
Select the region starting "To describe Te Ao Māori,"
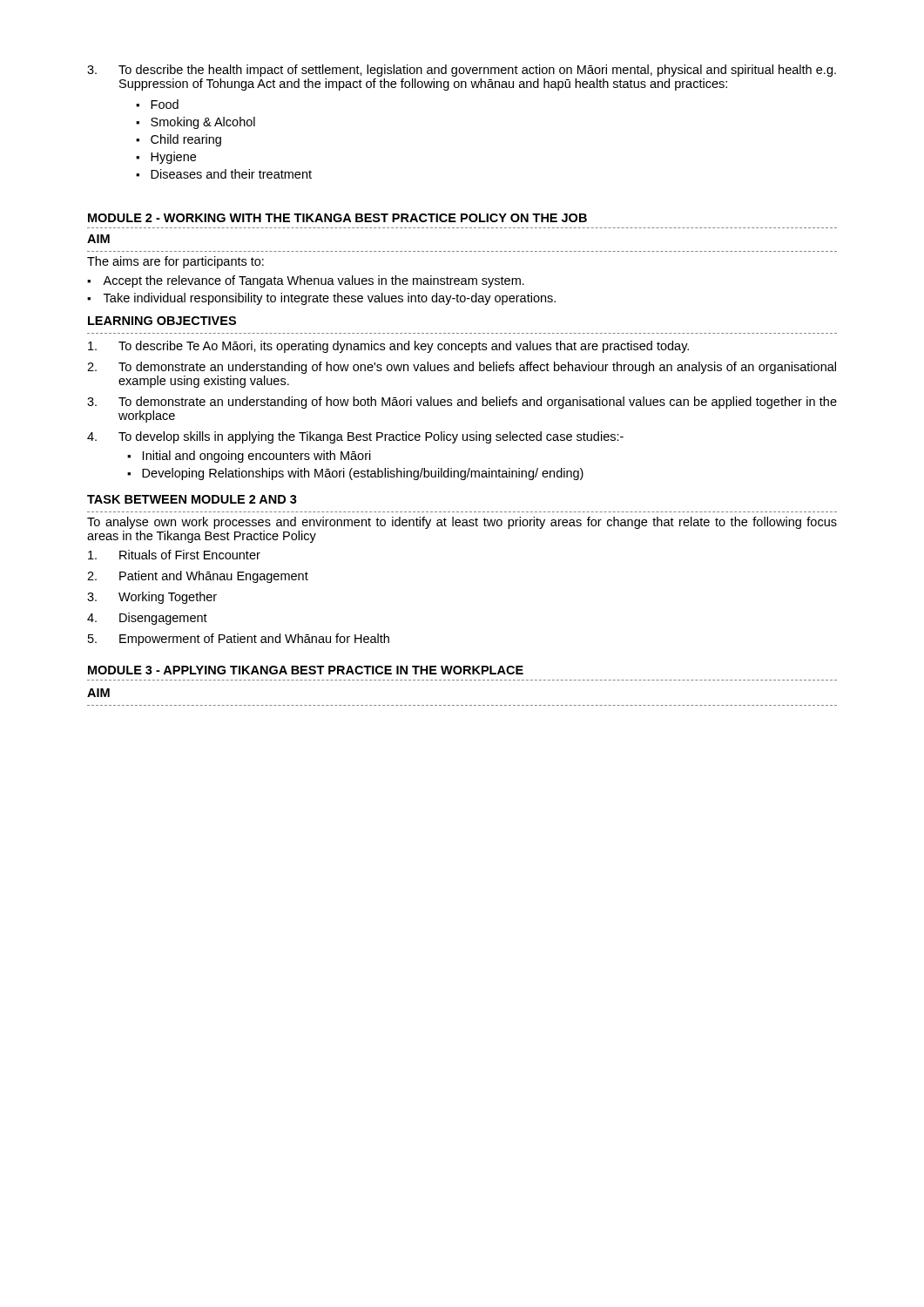pos(462,346)
